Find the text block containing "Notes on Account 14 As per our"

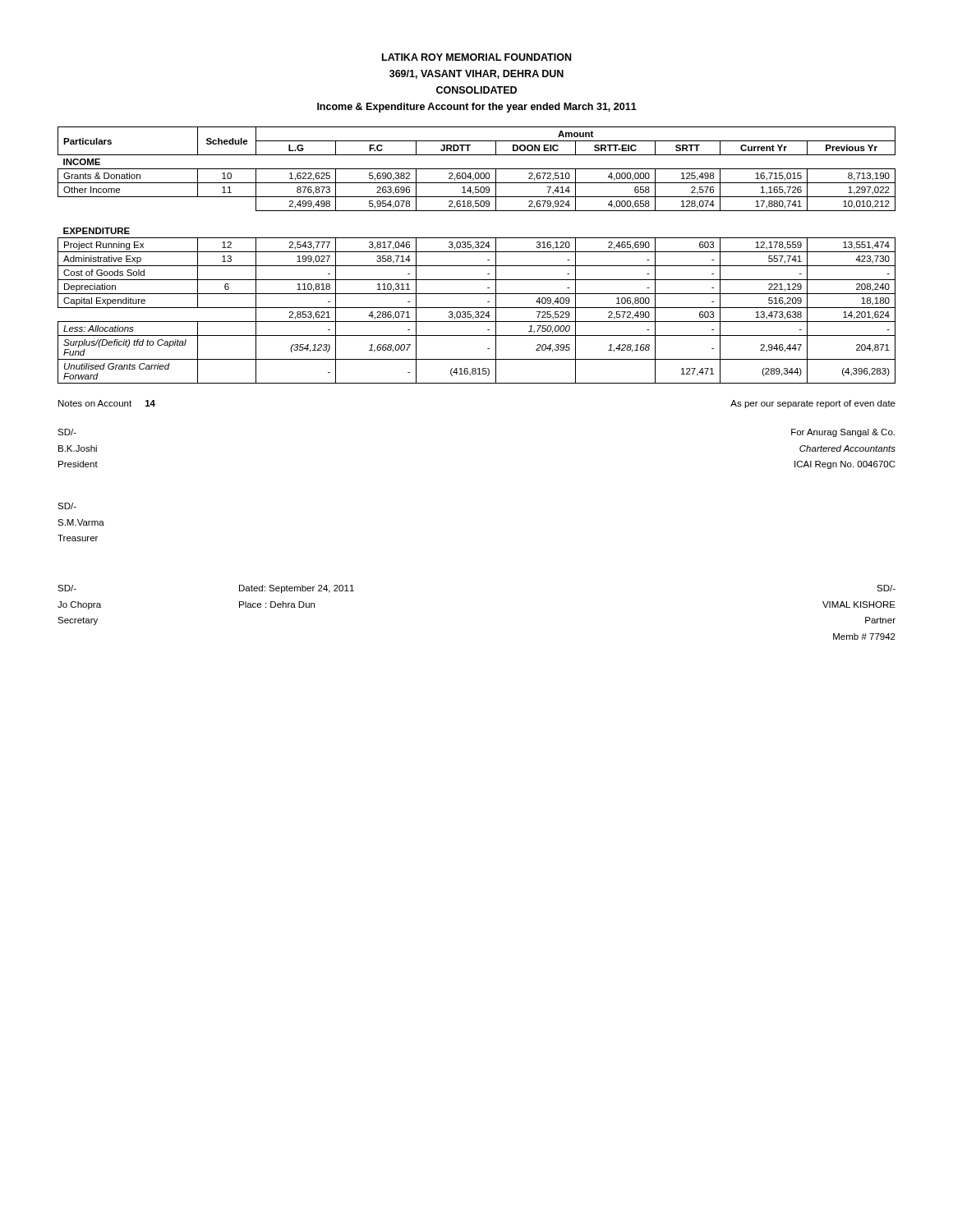coord(92,404)
